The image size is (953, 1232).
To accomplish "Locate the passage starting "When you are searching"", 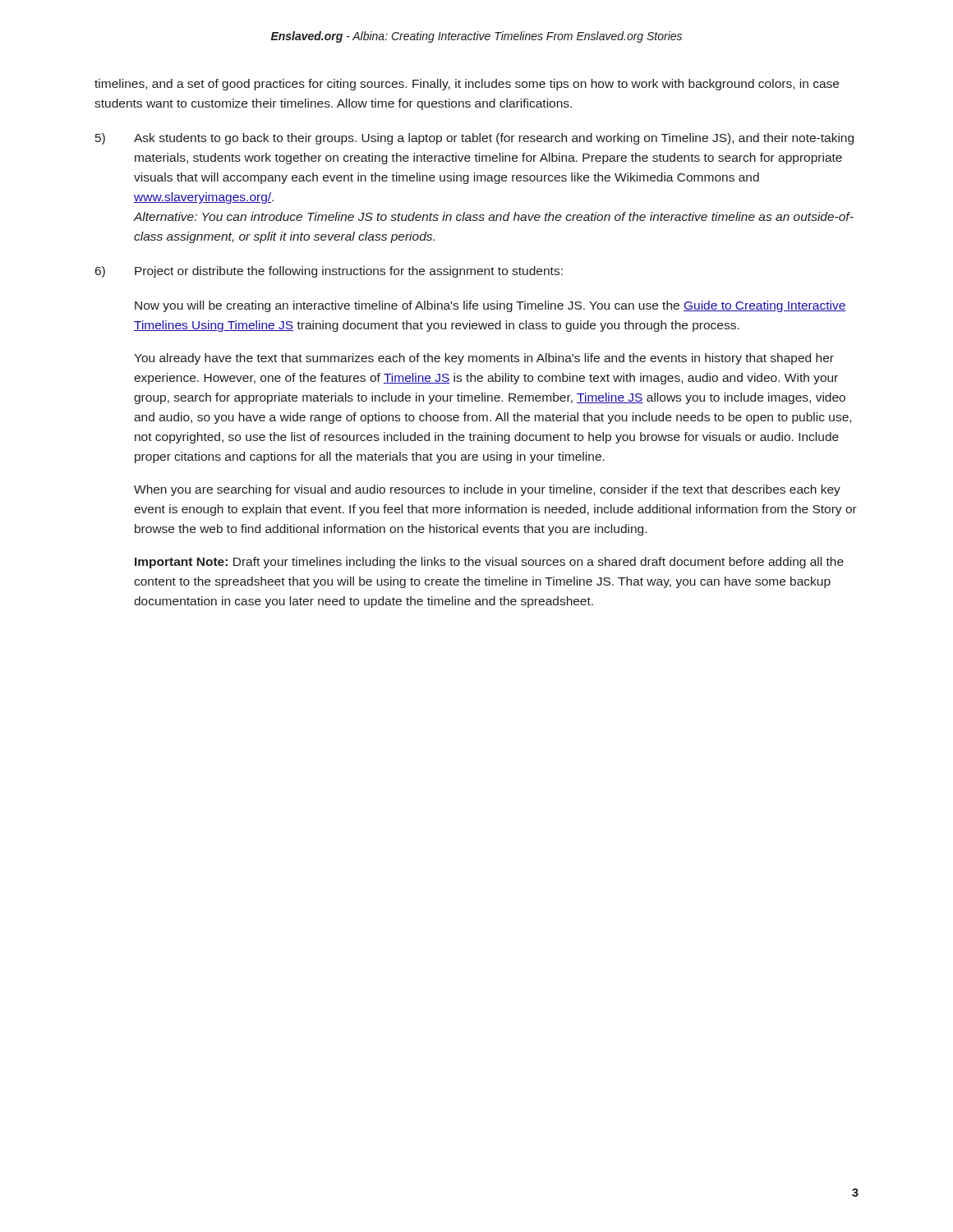I will click(x=495, y=509).
